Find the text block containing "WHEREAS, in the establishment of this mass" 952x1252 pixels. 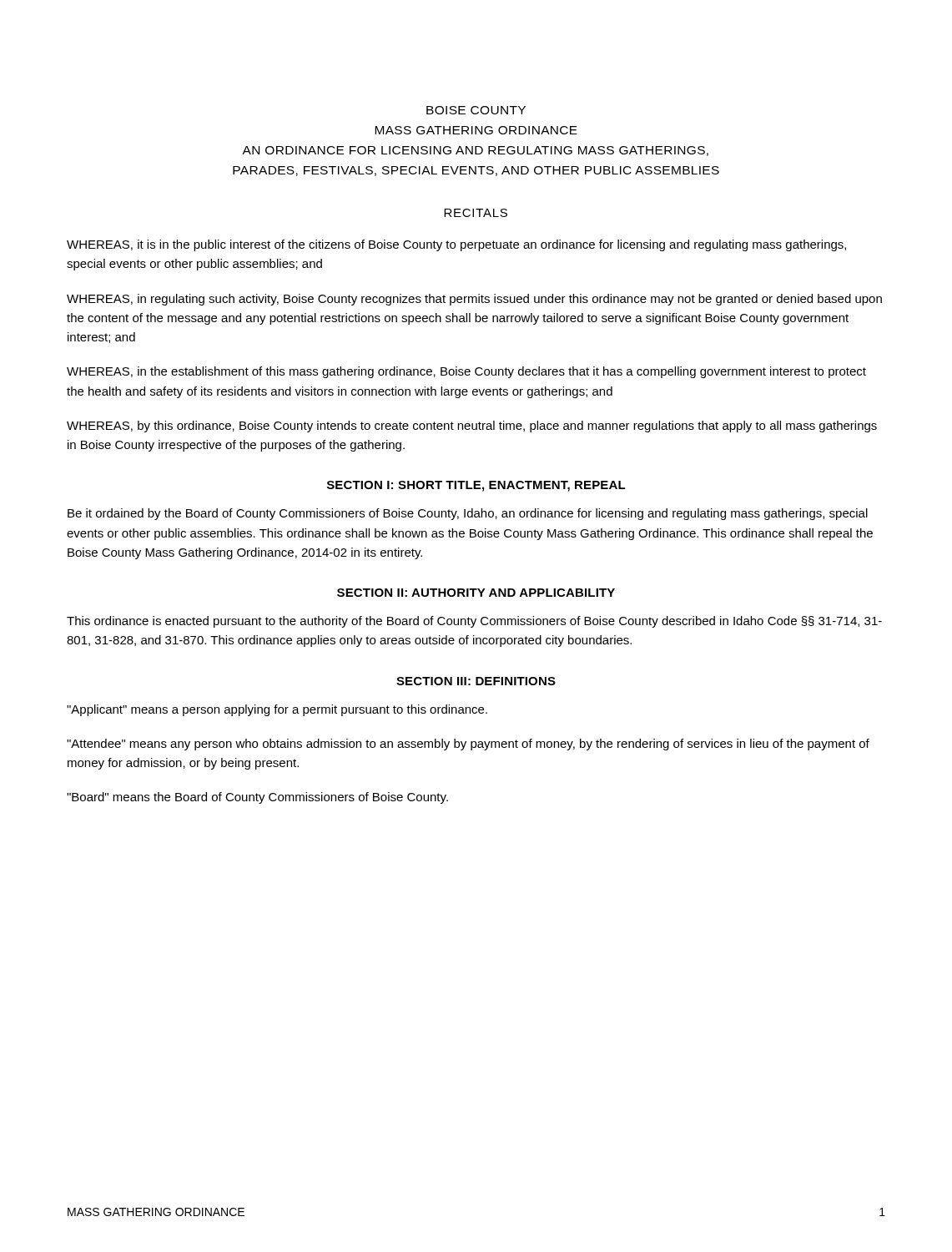pos(466,381)
